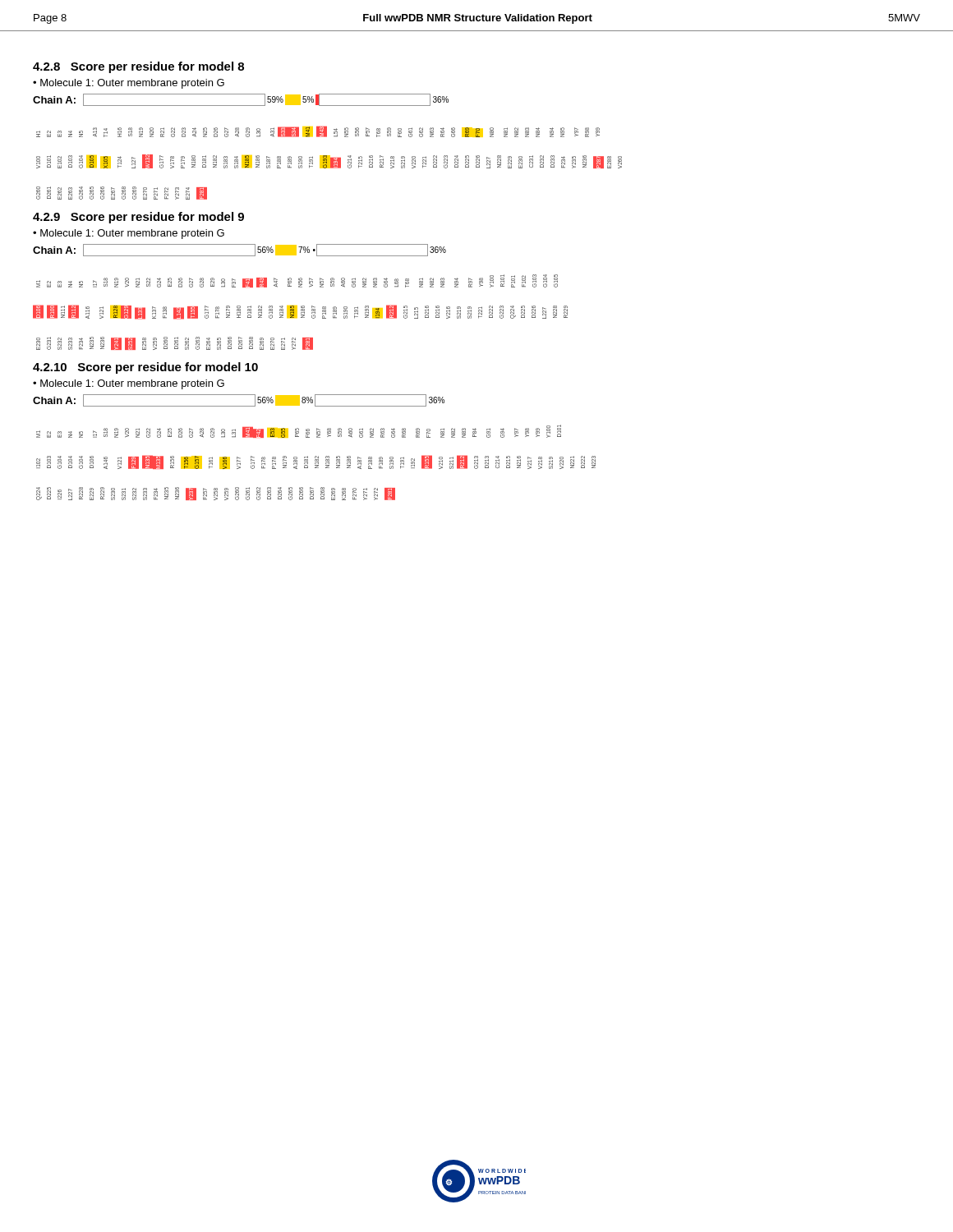
Task: Find the section header on this page that starts "4.2.8 Score per"
Action: point(139,66)
